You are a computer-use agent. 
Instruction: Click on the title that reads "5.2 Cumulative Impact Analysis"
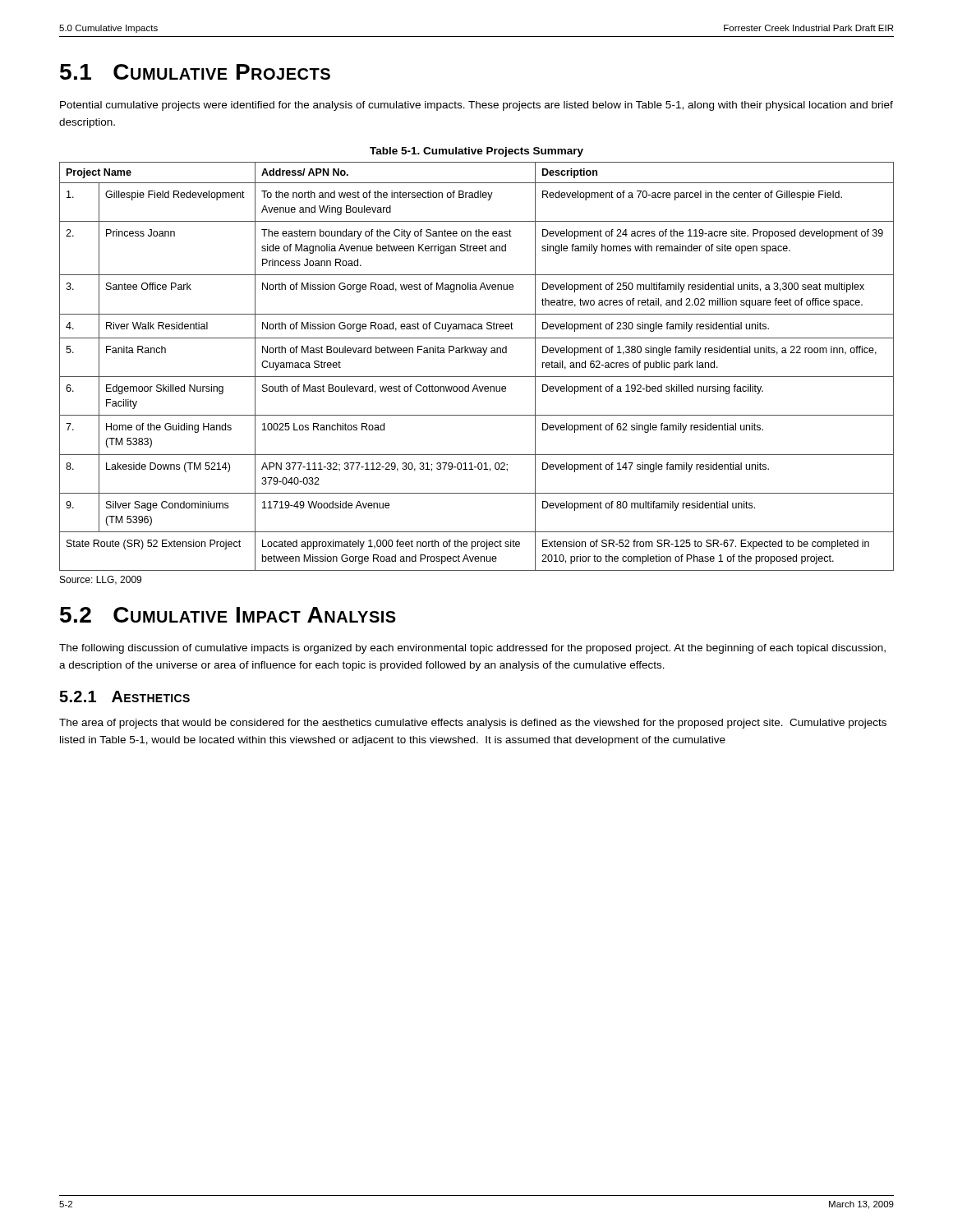pyautogui.click(x=228, y=615)
